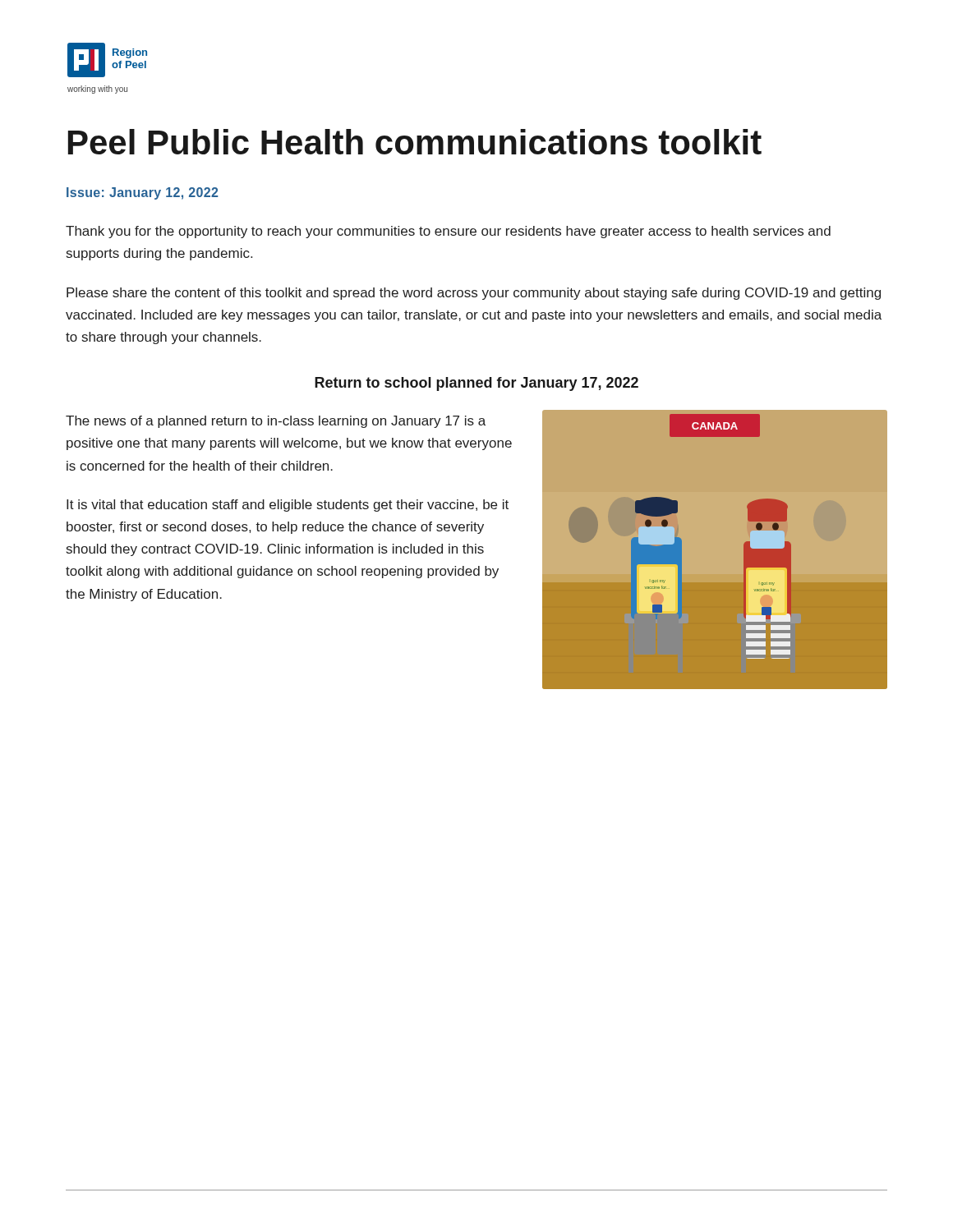Find the title containing "Peel Public Health communications toolkit"
Screen dimensions: 1232x953
pos(414,142)
